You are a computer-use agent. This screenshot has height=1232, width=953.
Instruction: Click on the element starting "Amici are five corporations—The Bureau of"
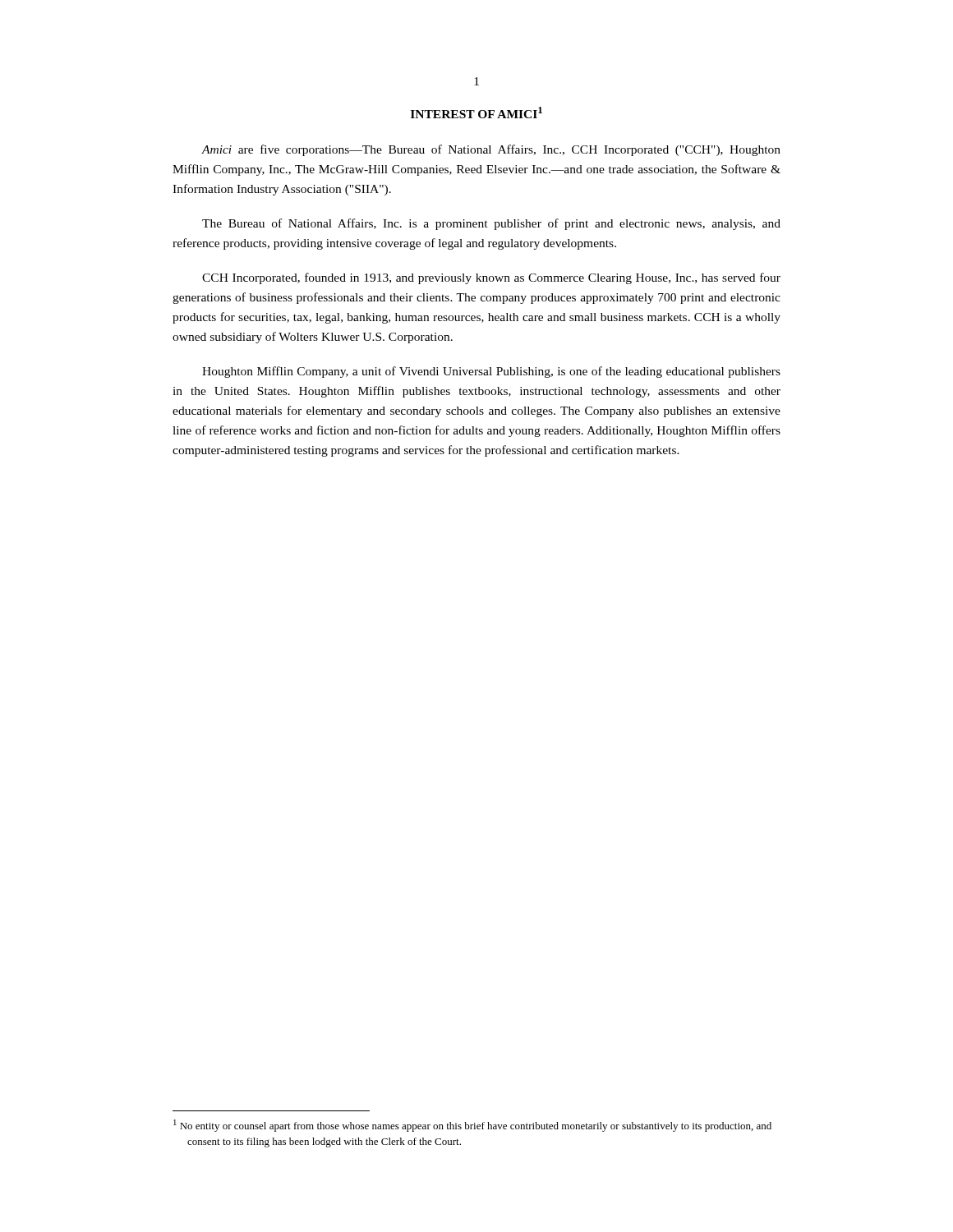tap(476, 169)
